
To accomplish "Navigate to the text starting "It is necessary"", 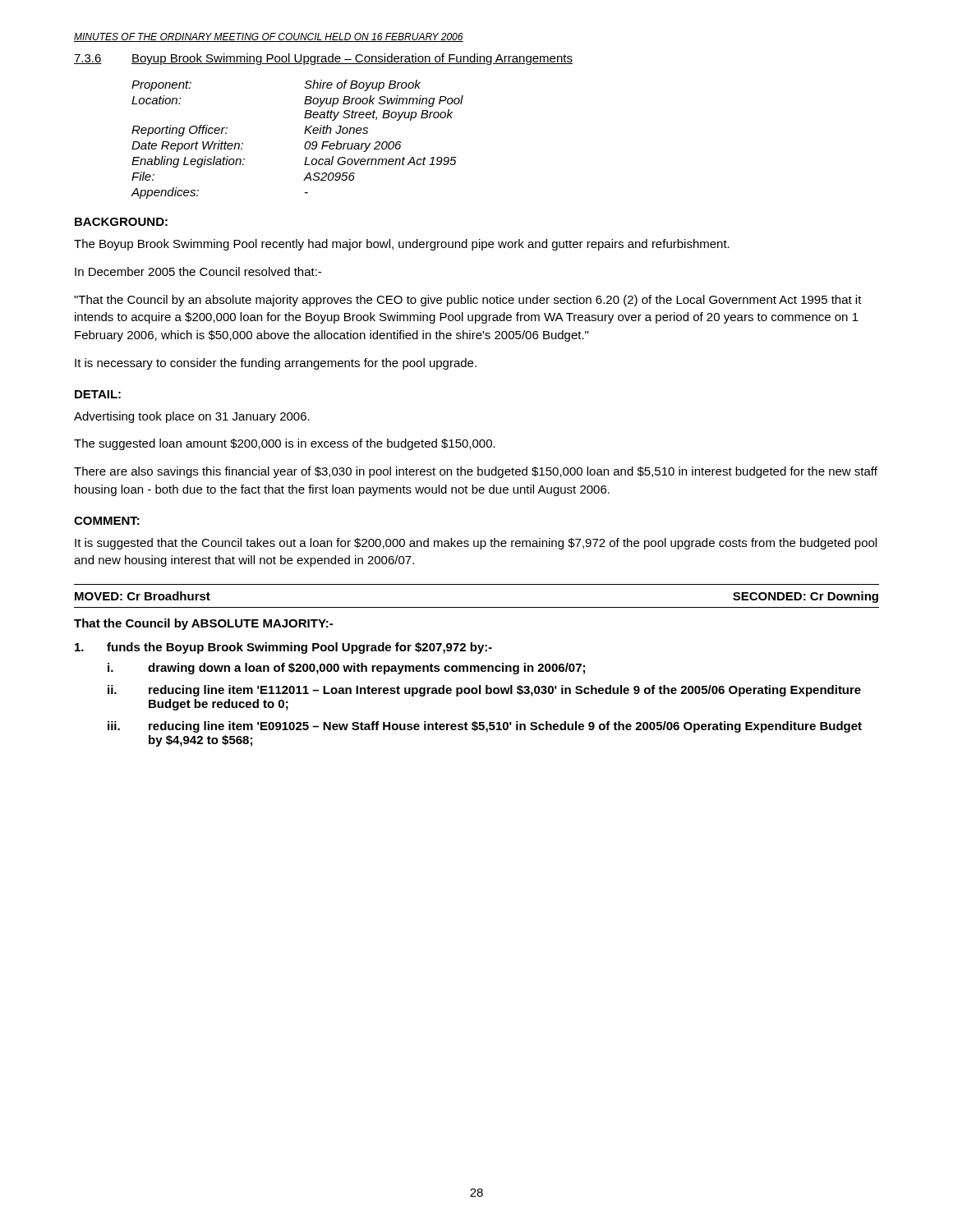I will click(x=276, y=362).
